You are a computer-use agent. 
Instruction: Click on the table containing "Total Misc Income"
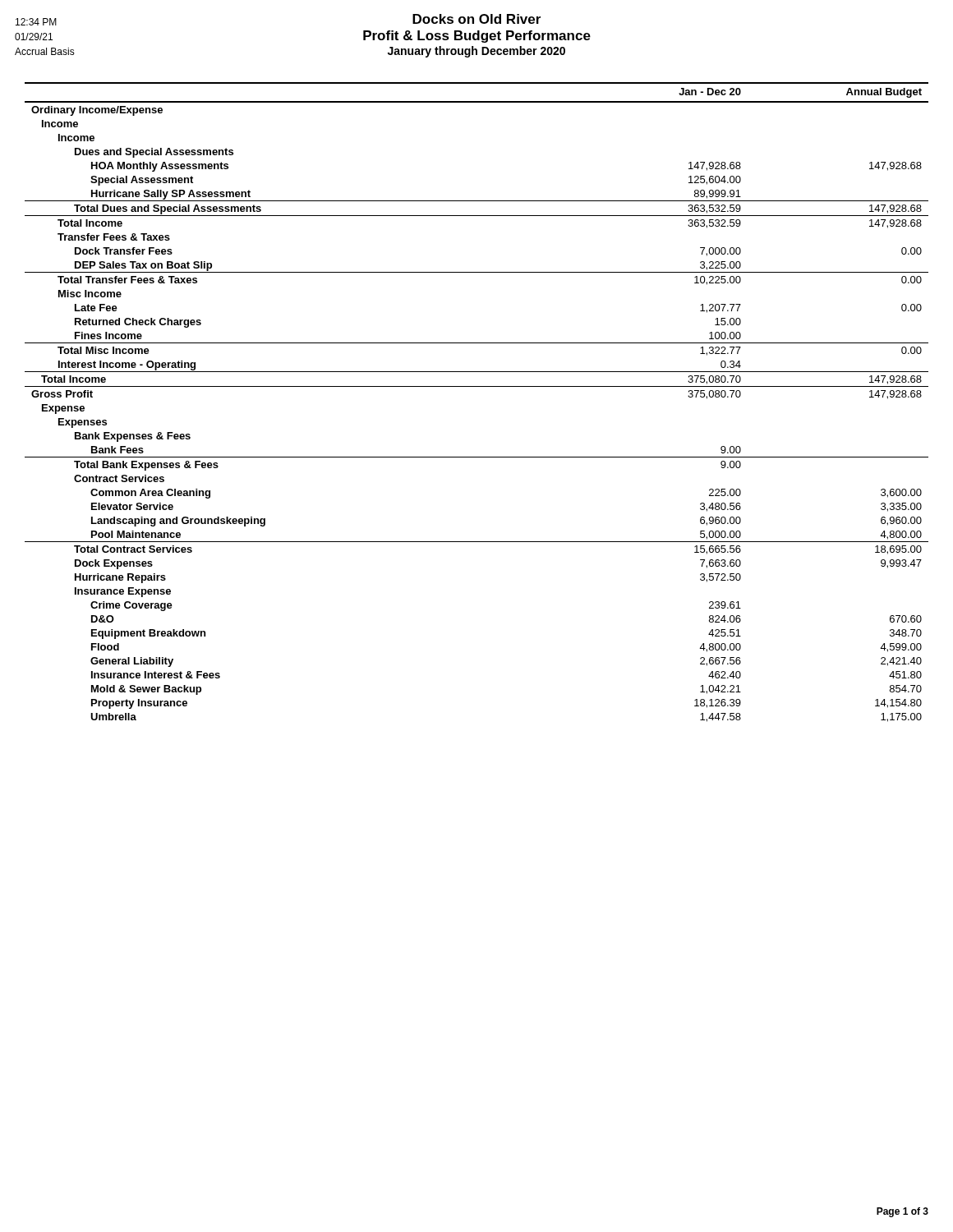point(476,403)
